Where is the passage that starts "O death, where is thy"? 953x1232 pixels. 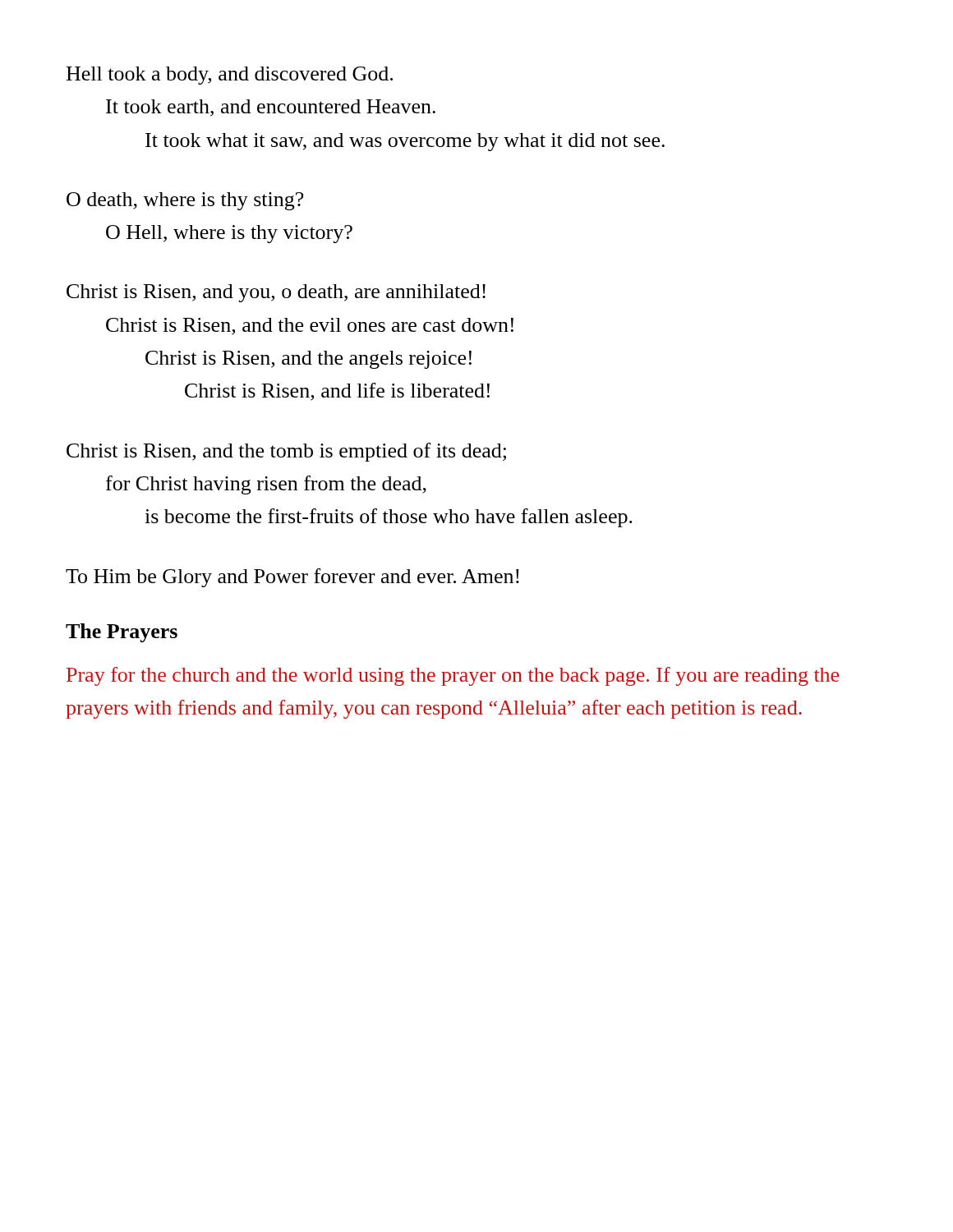(x=209, y=216)
